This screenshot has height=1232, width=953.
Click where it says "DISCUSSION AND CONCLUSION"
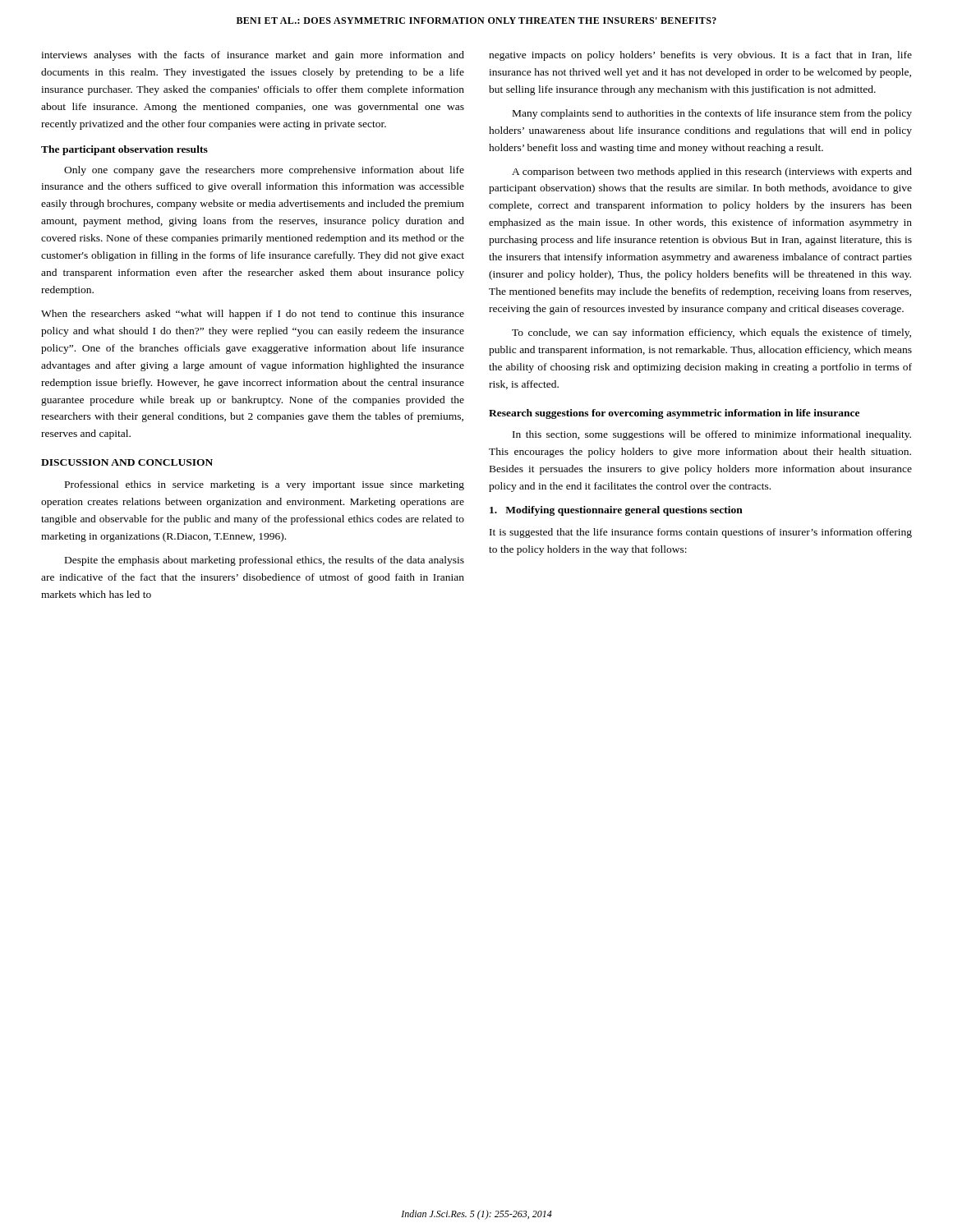(127, 462)
